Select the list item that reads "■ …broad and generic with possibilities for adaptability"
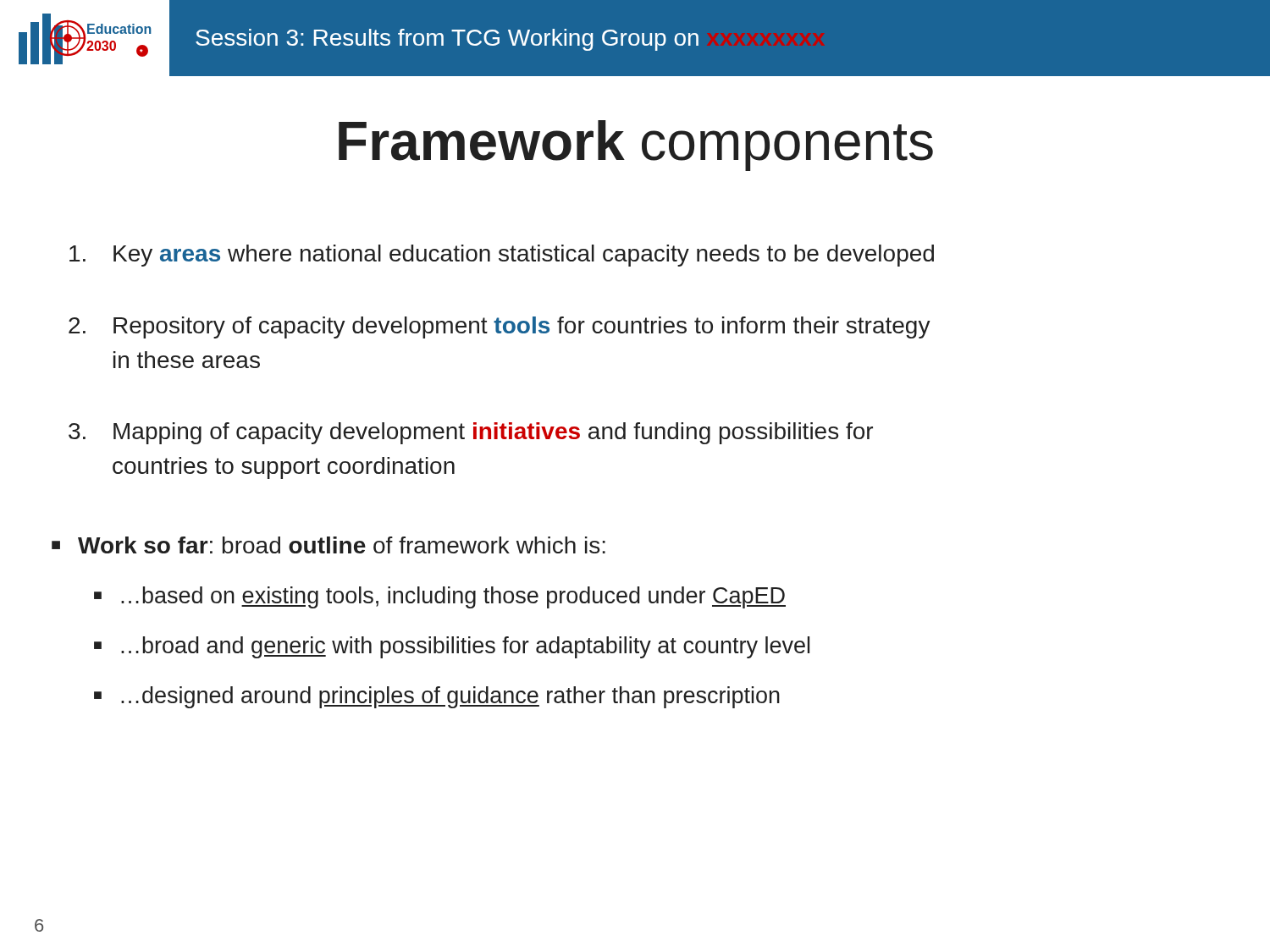Viewport: 1270px width, 952px height. click(x=656, y=646)
